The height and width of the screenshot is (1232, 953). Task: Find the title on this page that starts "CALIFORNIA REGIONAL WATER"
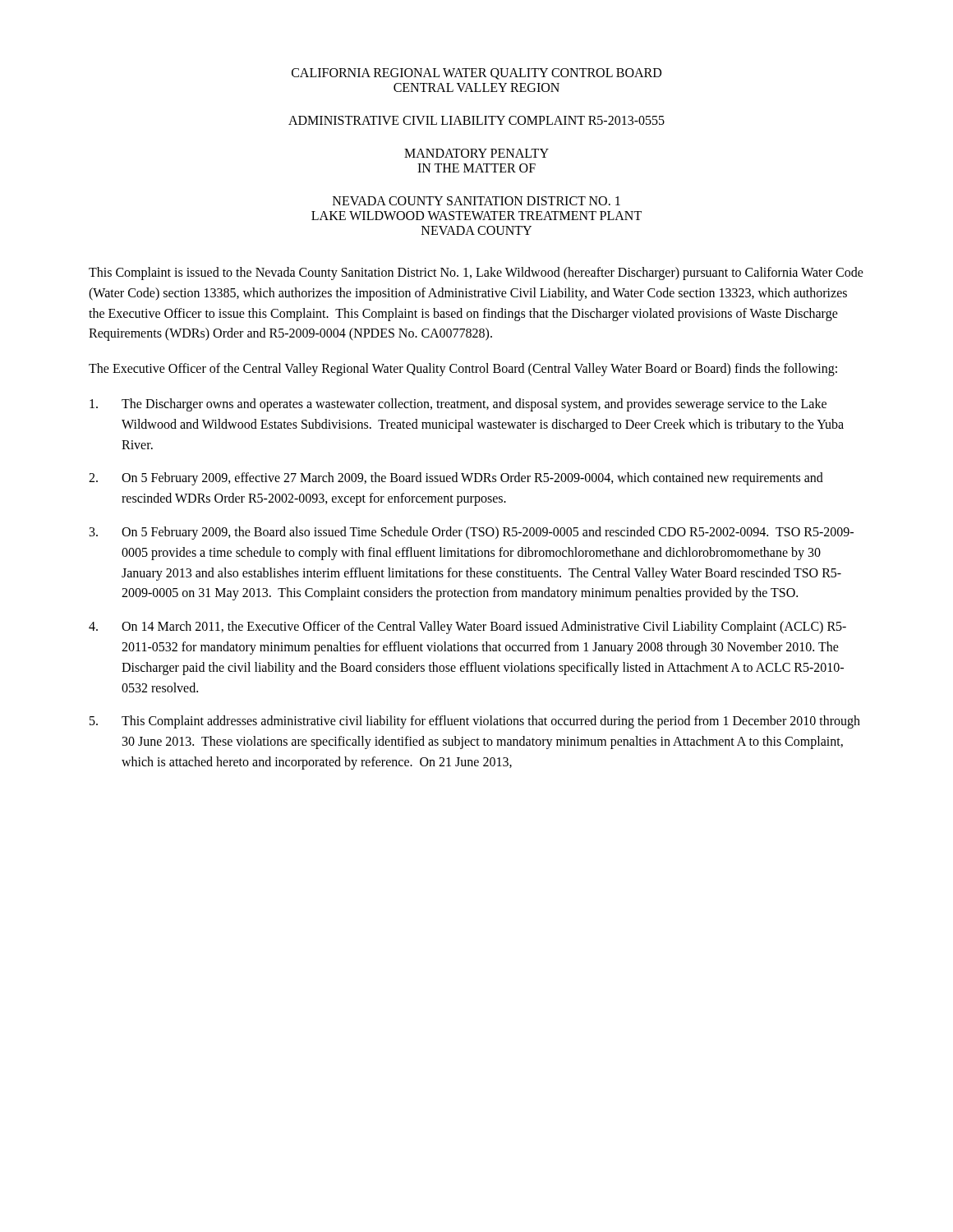coord(476,80)
